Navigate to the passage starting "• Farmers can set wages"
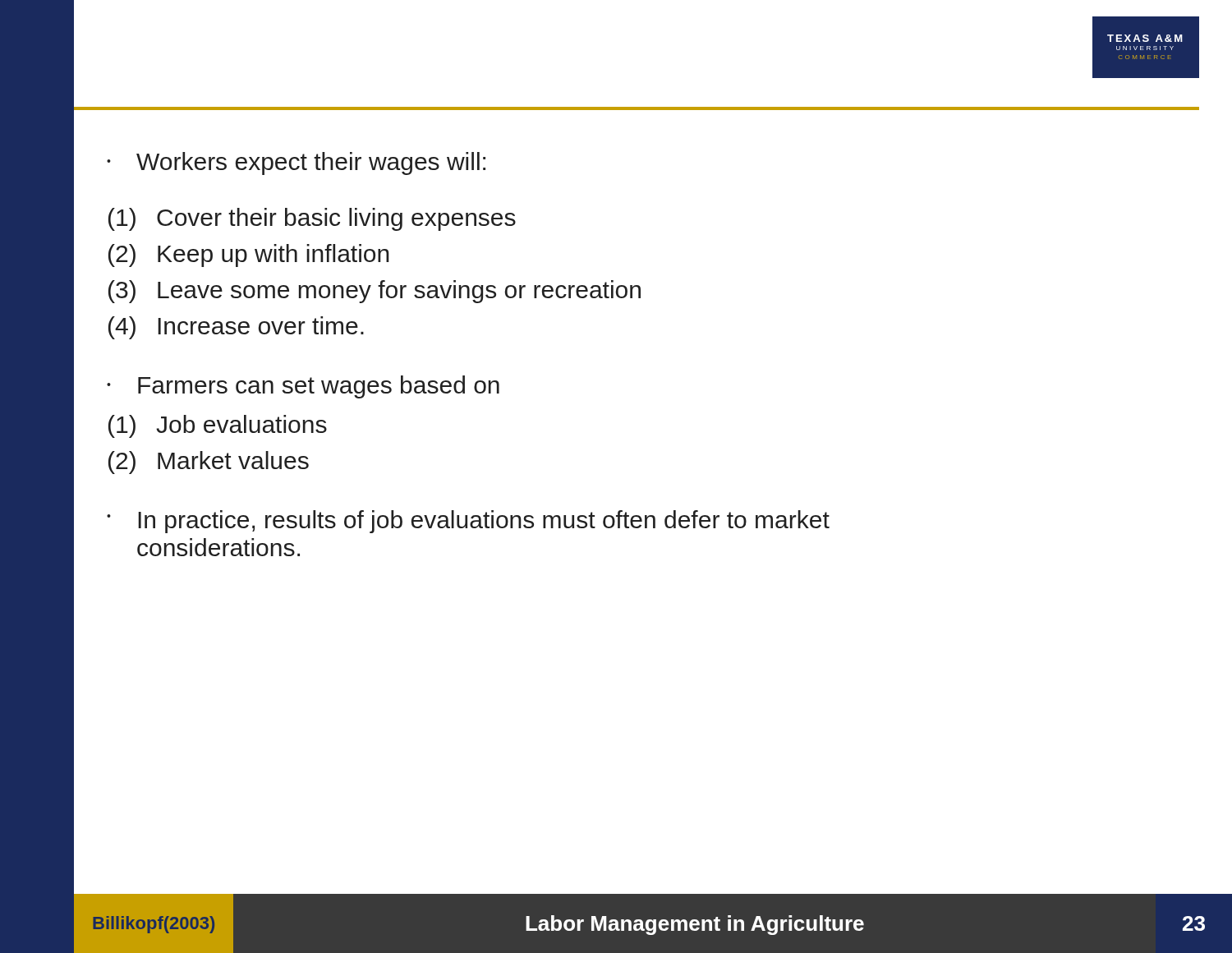 (304, 385)
